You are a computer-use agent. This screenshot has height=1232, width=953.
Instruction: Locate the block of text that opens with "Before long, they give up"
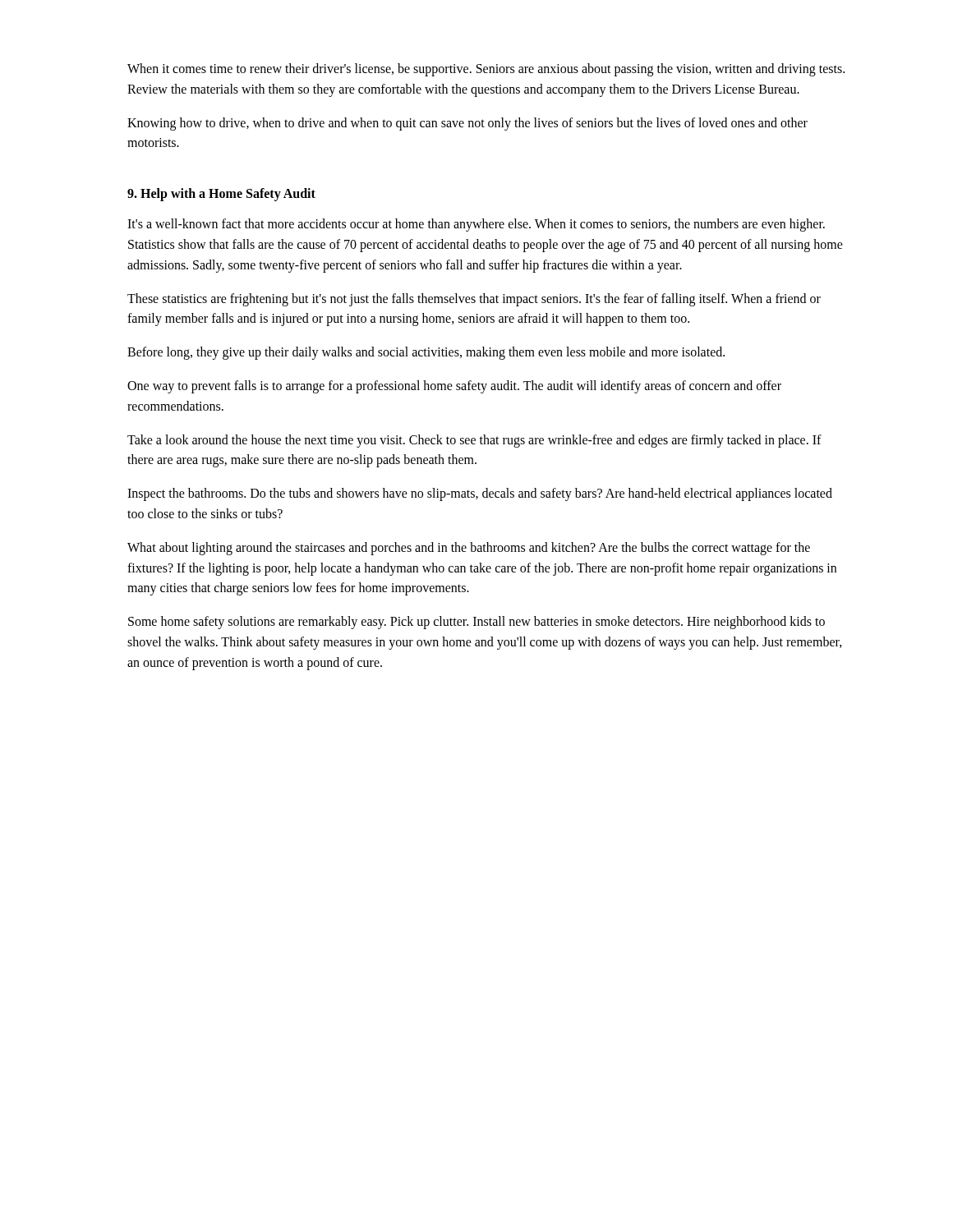(487, 353)
